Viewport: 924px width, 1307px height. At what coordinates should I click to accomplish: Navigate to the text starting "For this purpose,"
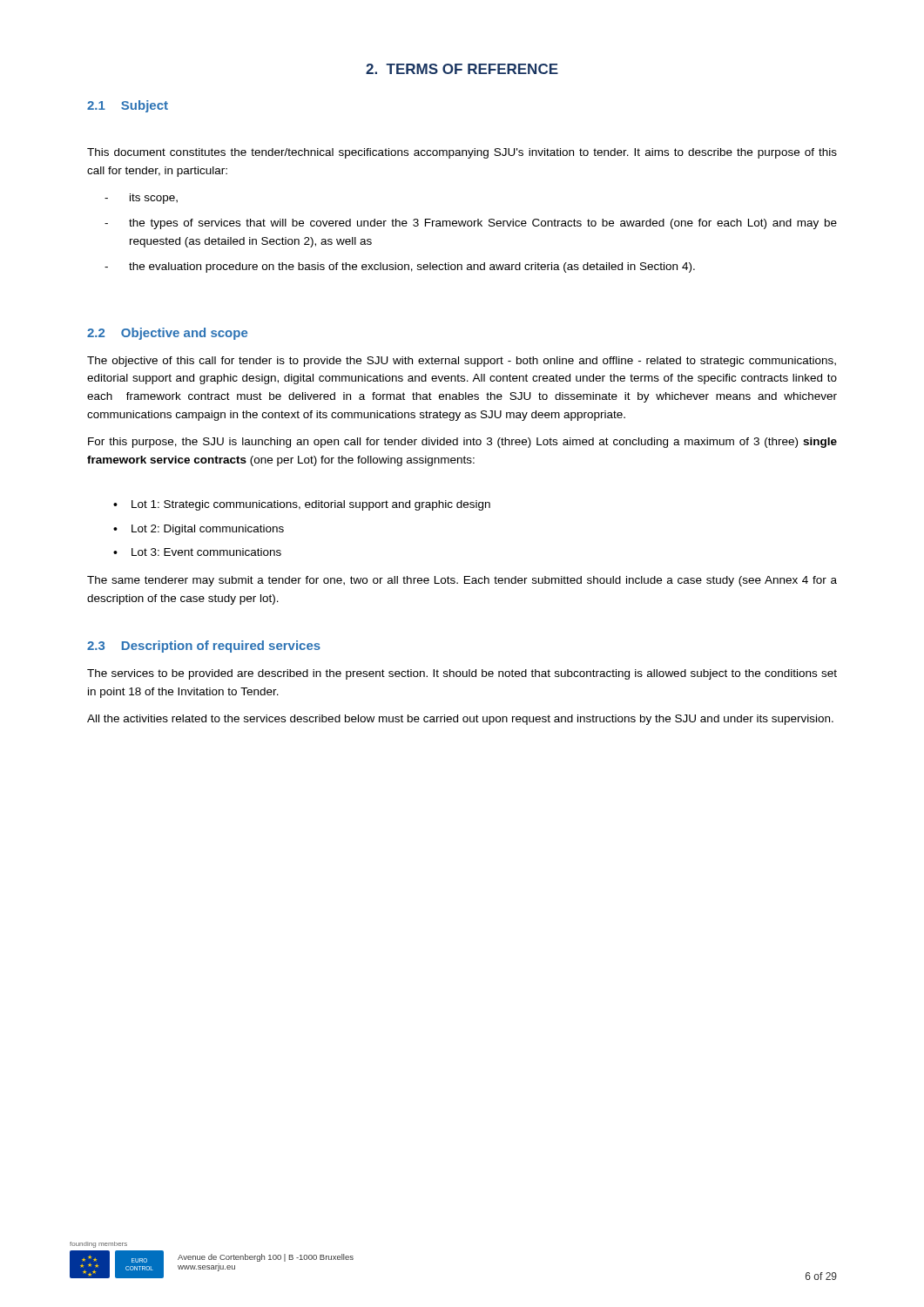click(462, 451)
